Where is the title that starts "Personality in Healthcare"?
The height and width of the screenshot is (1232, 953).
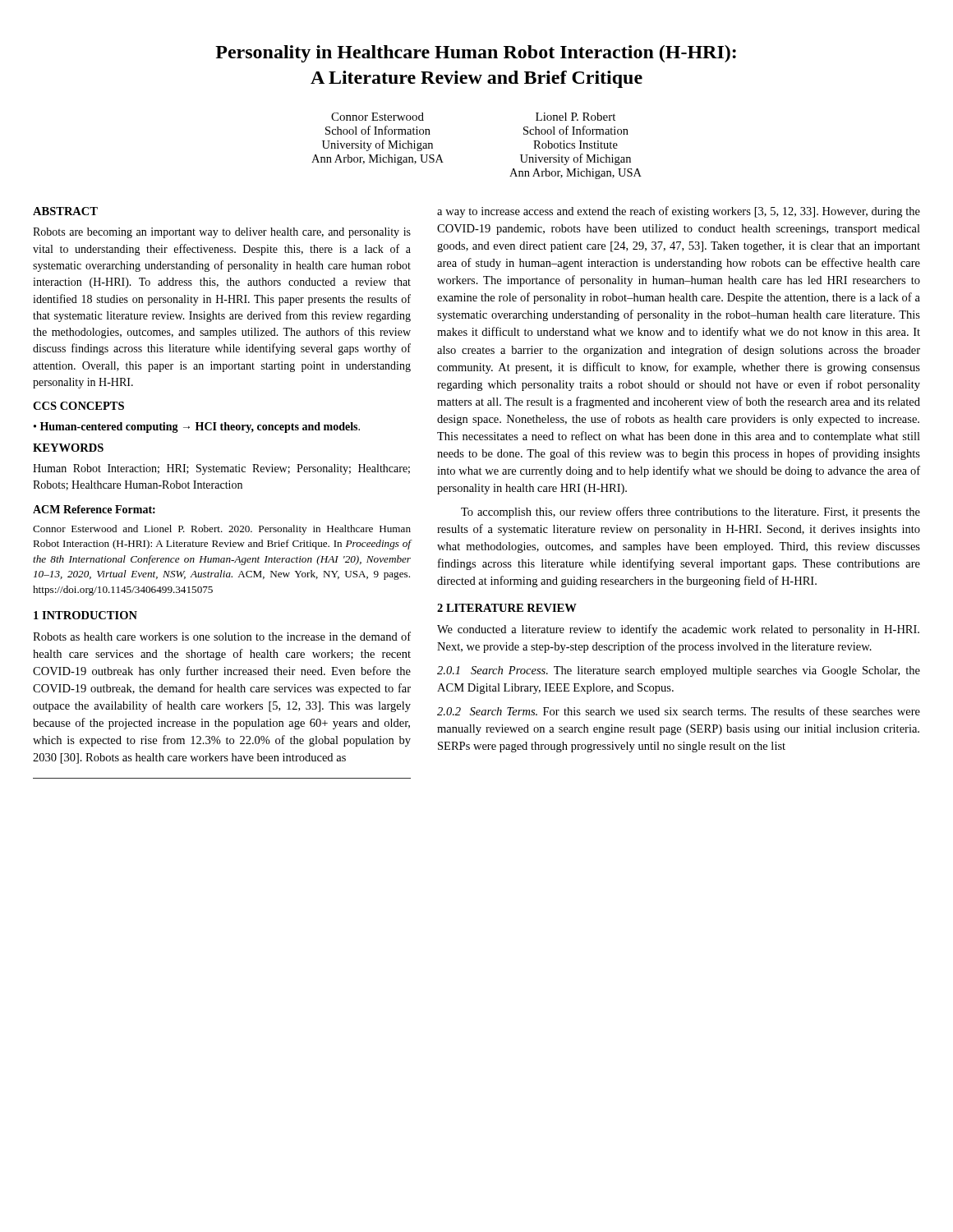tap(476, 65)
